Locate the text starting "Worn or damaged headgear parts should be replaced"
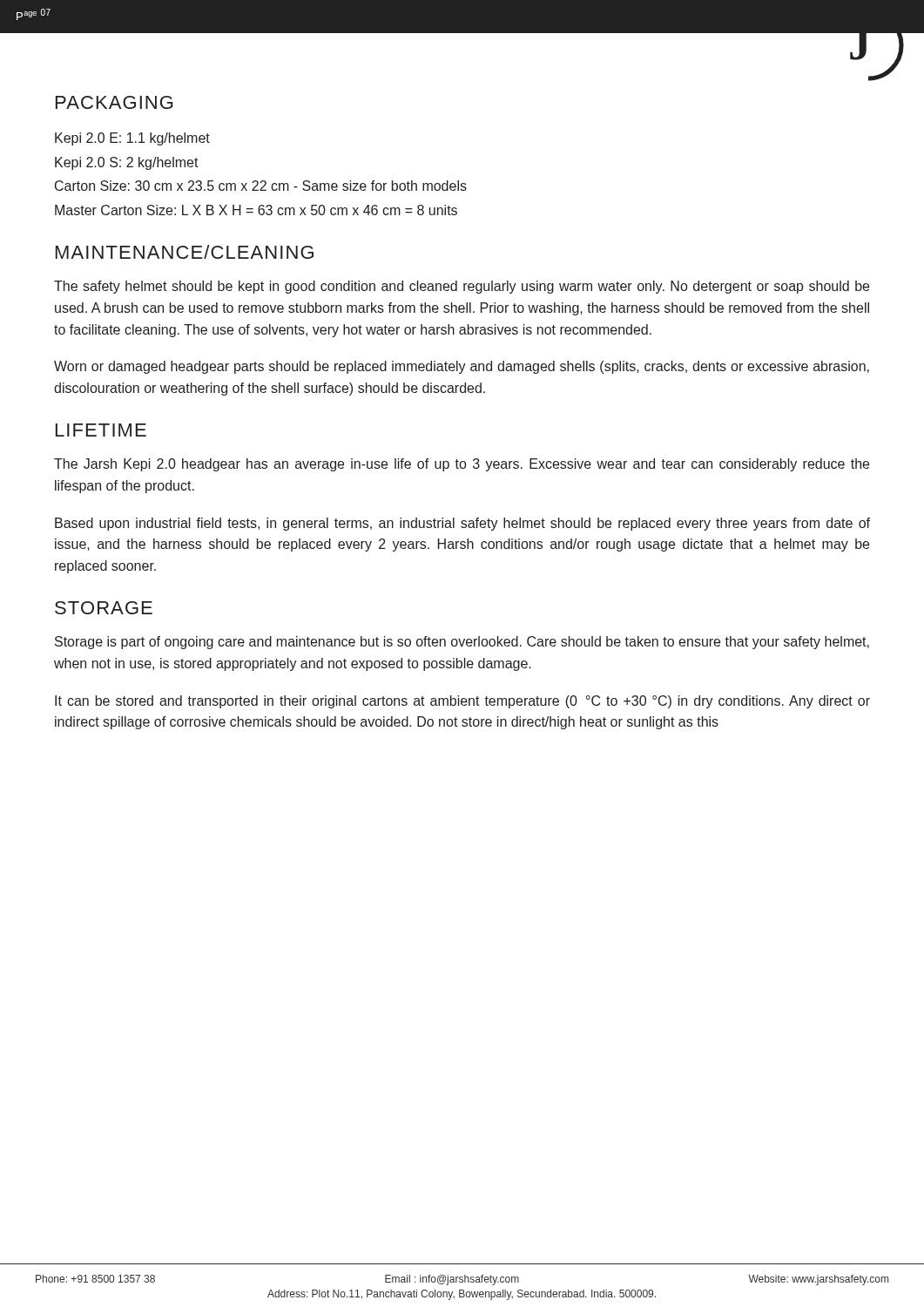Viewport: 924px width, 1307px height. click(462, 378)
